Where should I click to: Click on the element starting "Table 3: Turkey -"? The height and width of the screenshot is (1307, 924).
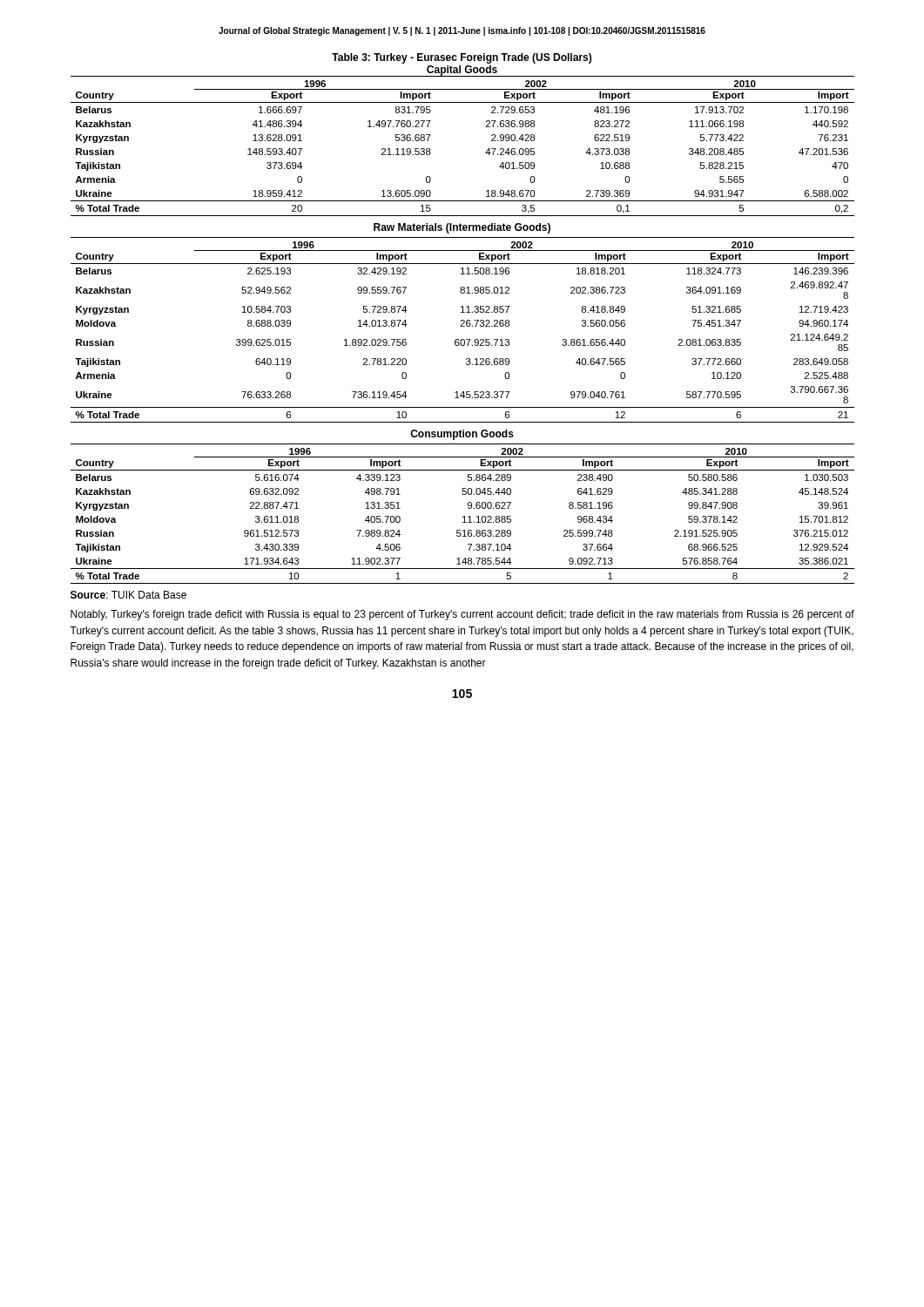click(x=462, y=64)
